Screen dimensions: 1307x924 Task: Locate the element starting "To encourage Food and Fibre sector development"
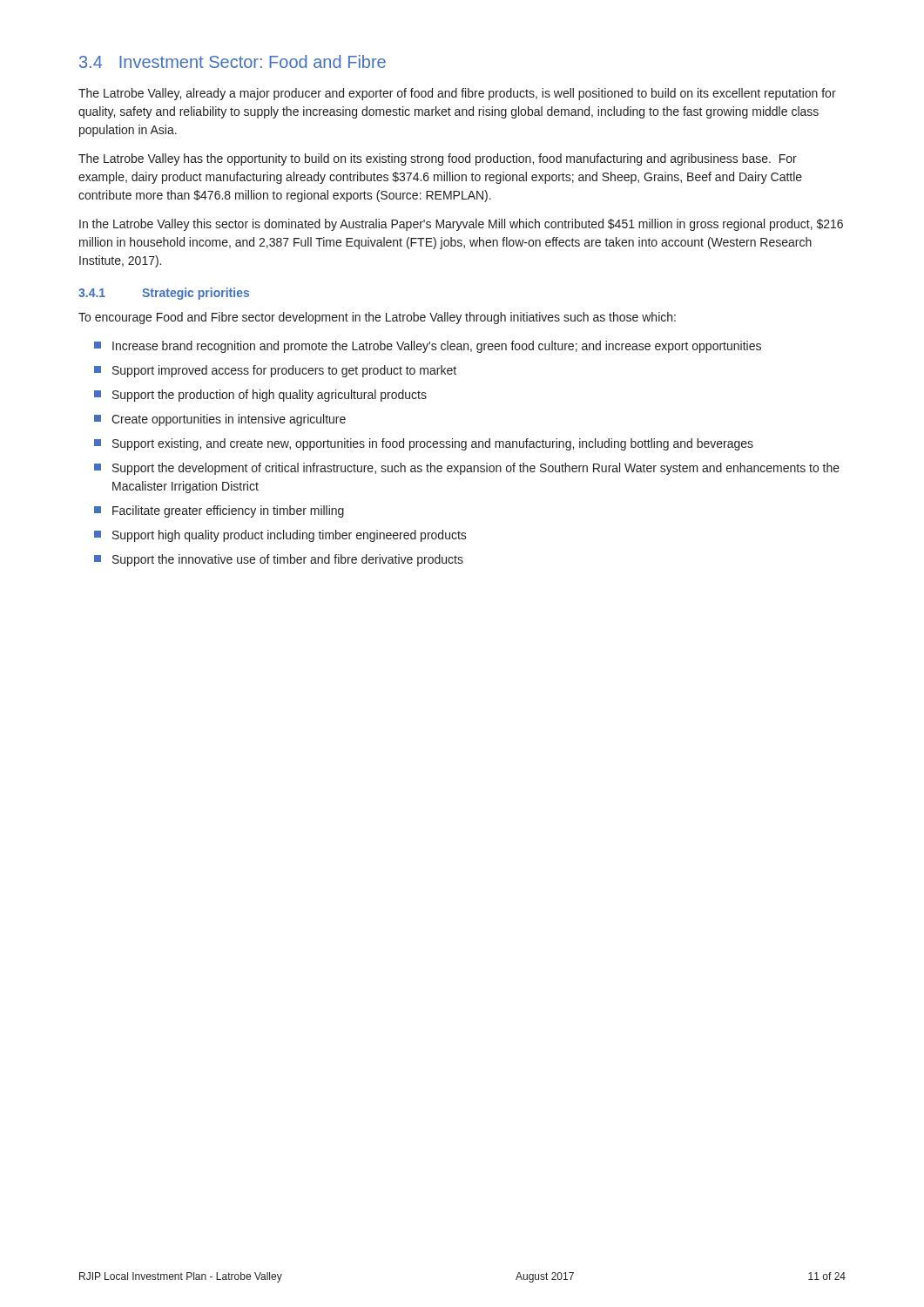tap(378, 317)
